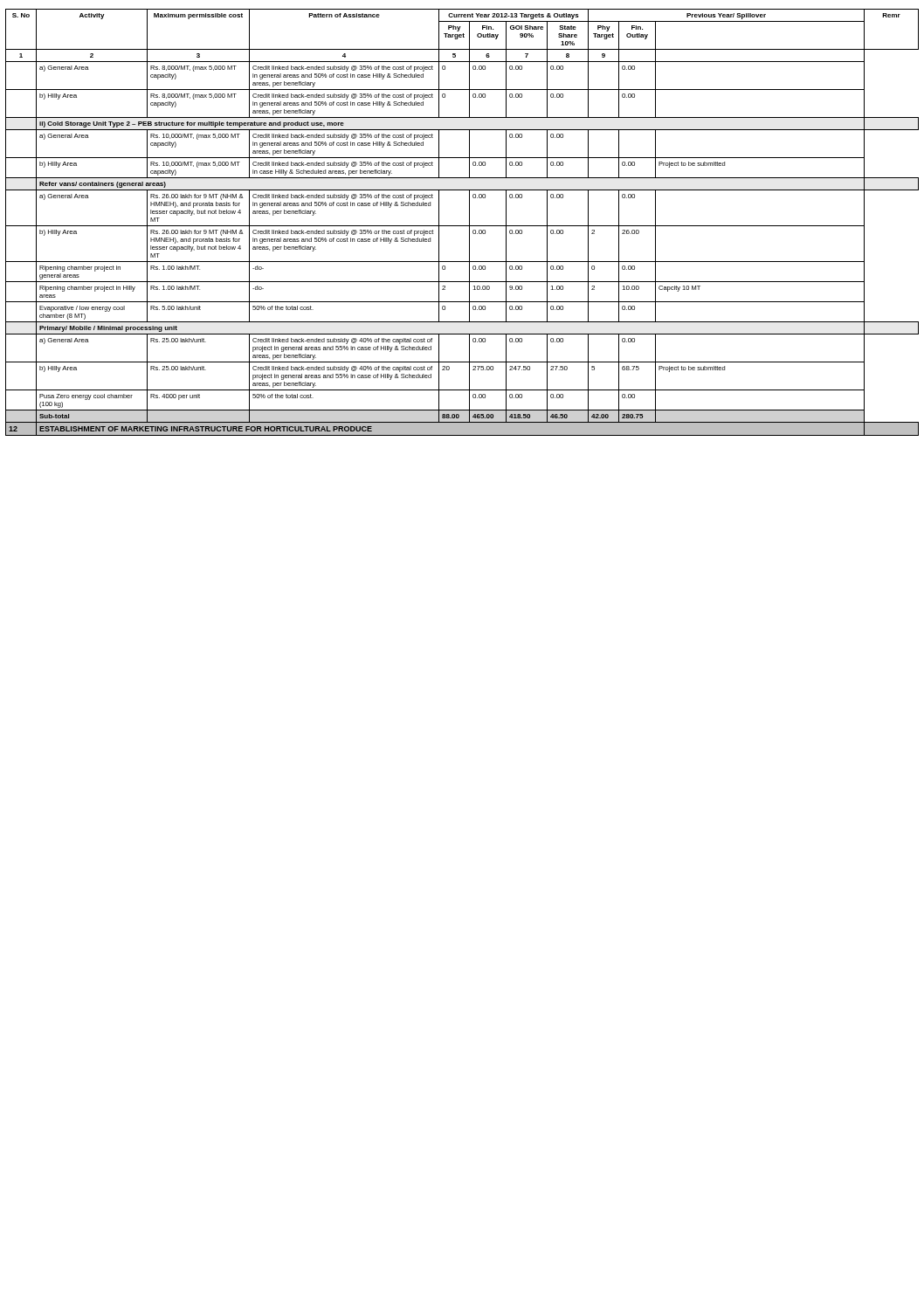Locate the table with the text "Credit linked back-ended"

(x=462, y=222)
